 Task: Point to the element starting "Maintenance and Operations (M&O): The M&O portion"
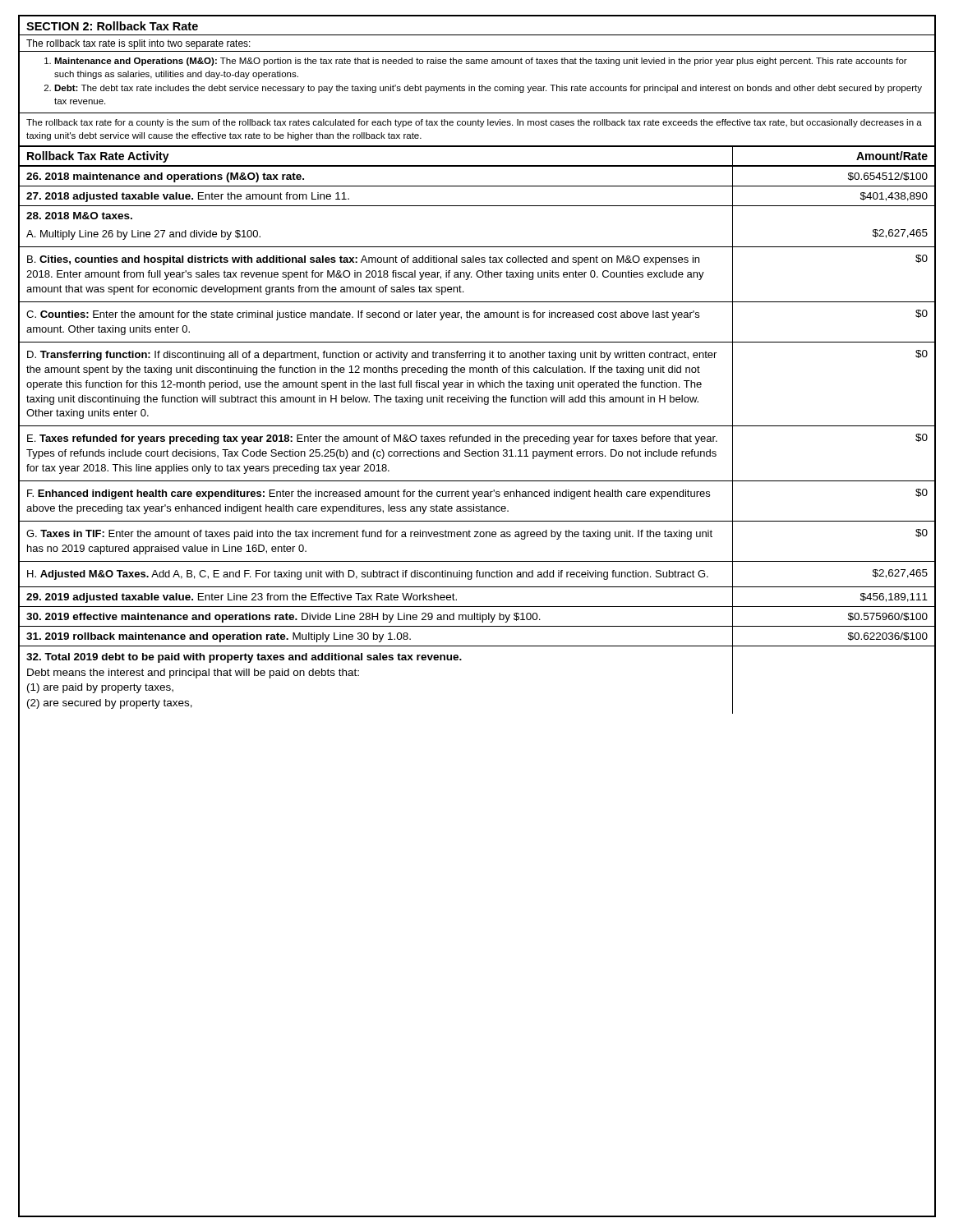click(x=481, y=67)
